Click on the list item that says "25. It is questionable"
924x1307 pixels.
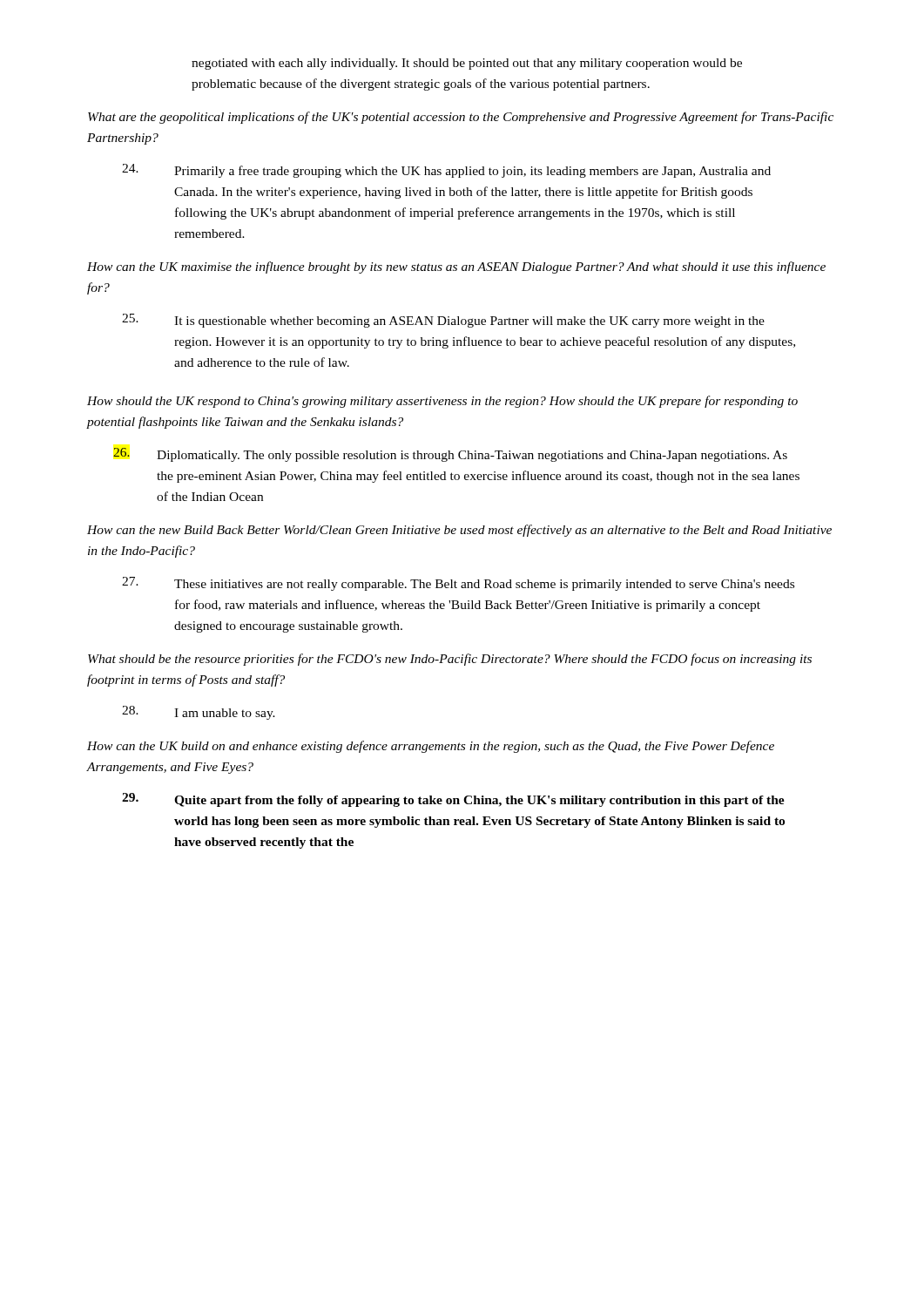tap(462, 342)
